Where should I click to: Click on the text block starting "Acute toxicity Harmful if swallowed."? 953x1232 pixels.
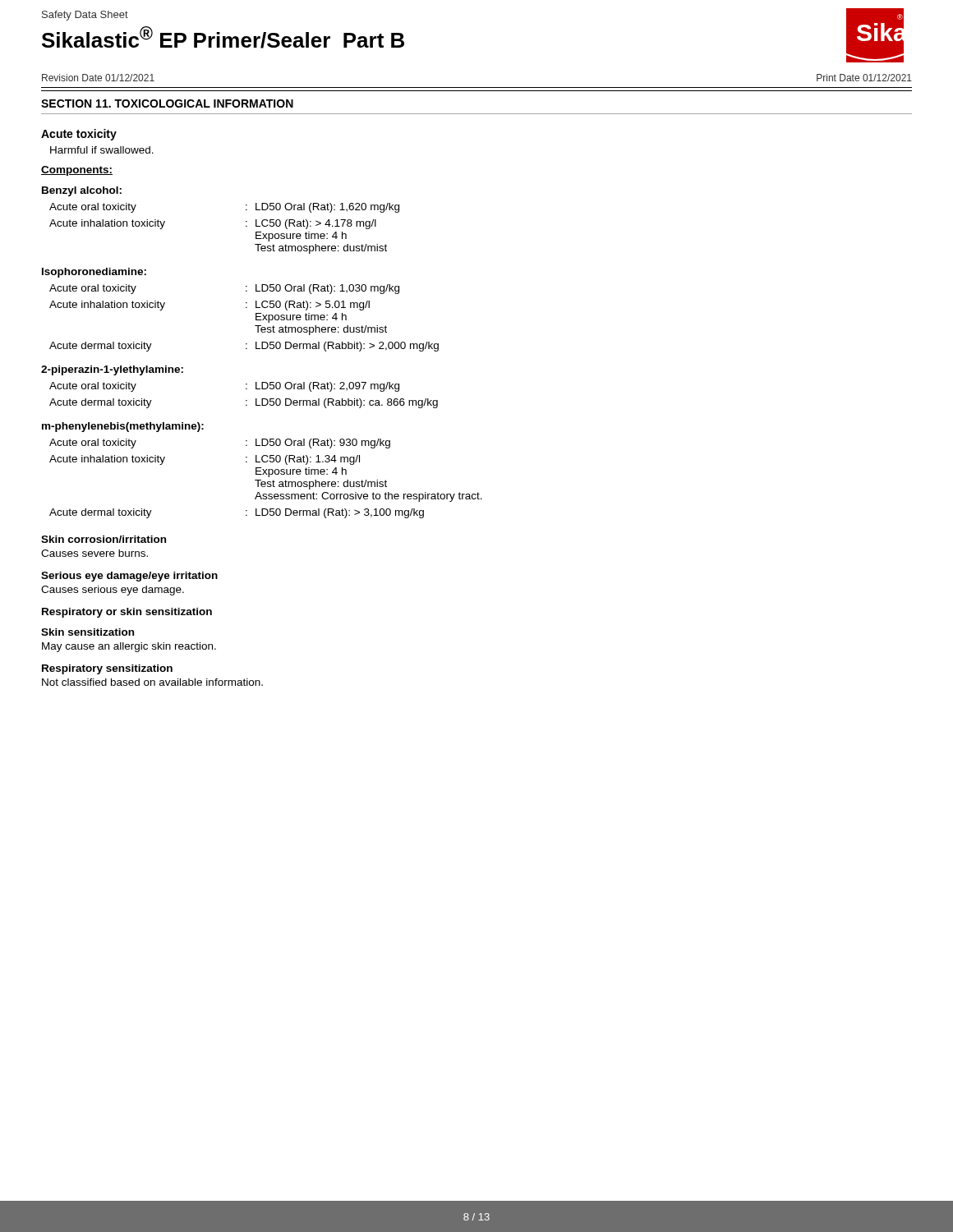tap(79, 135)
